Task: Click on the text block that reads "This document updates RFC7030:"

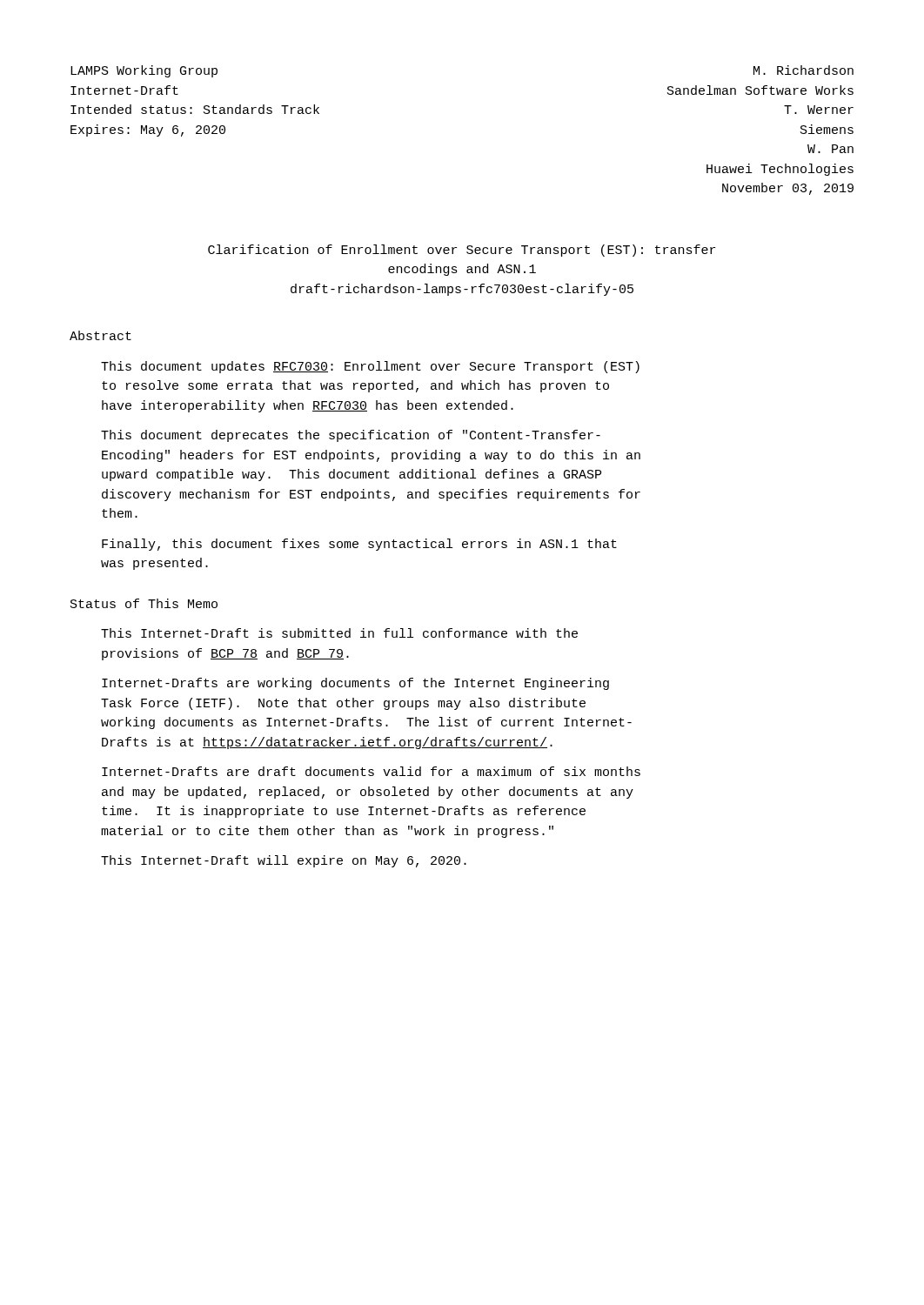Action: click(371, 387)
